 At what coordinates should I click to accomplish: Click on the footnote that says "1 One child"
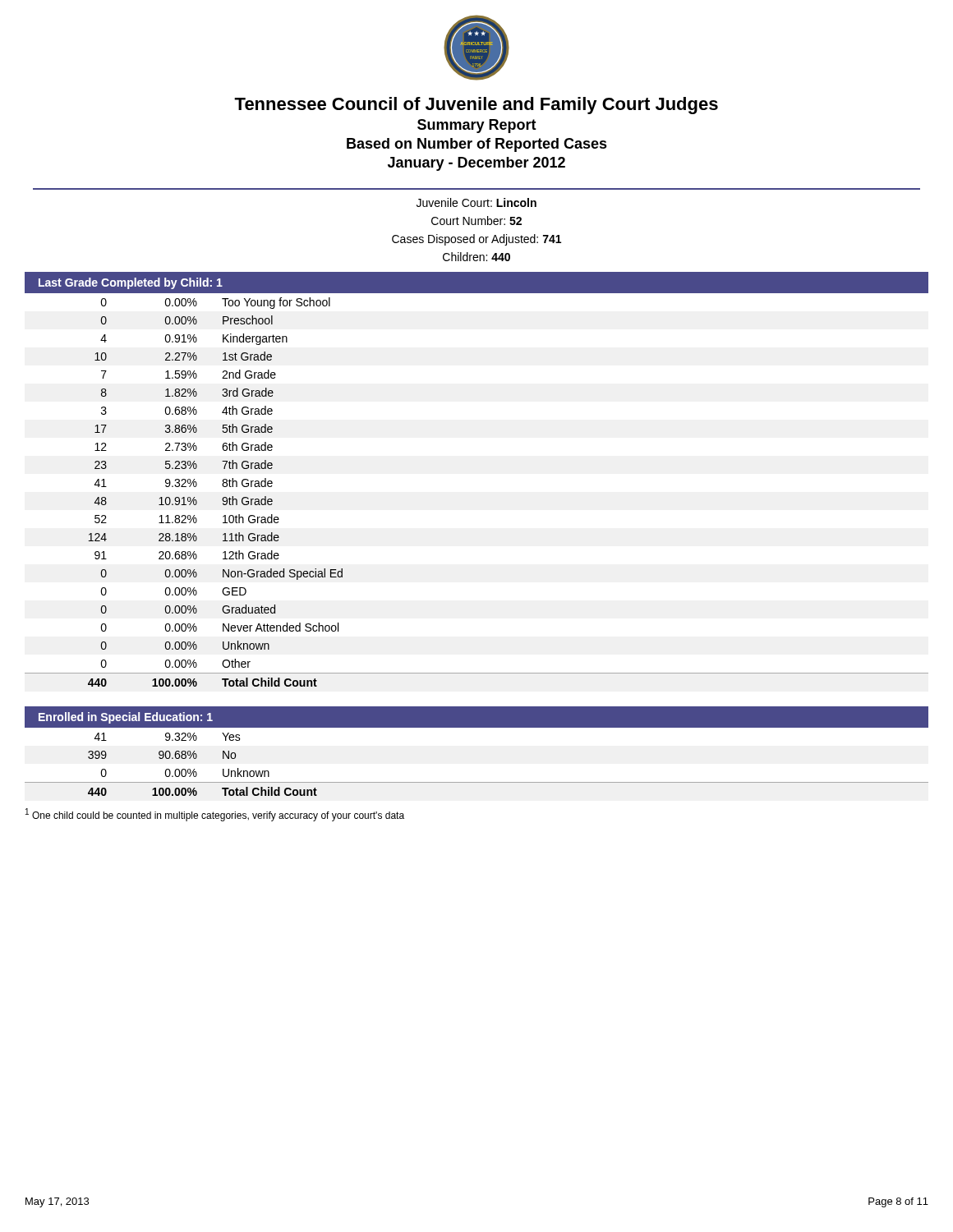tap(214, 814)
